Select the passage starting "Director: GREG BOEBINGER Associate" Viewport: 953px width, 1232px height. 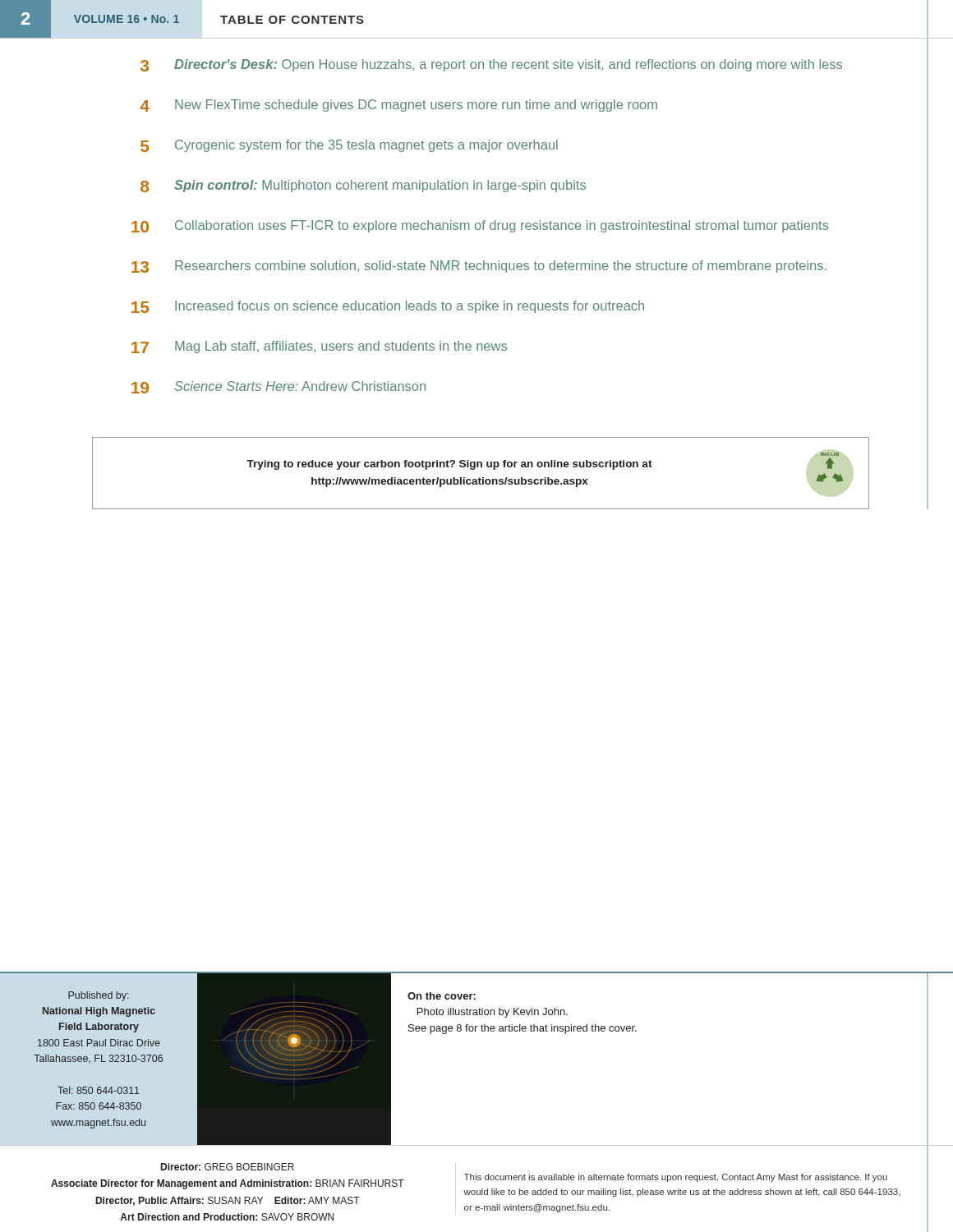(227, 1192)
